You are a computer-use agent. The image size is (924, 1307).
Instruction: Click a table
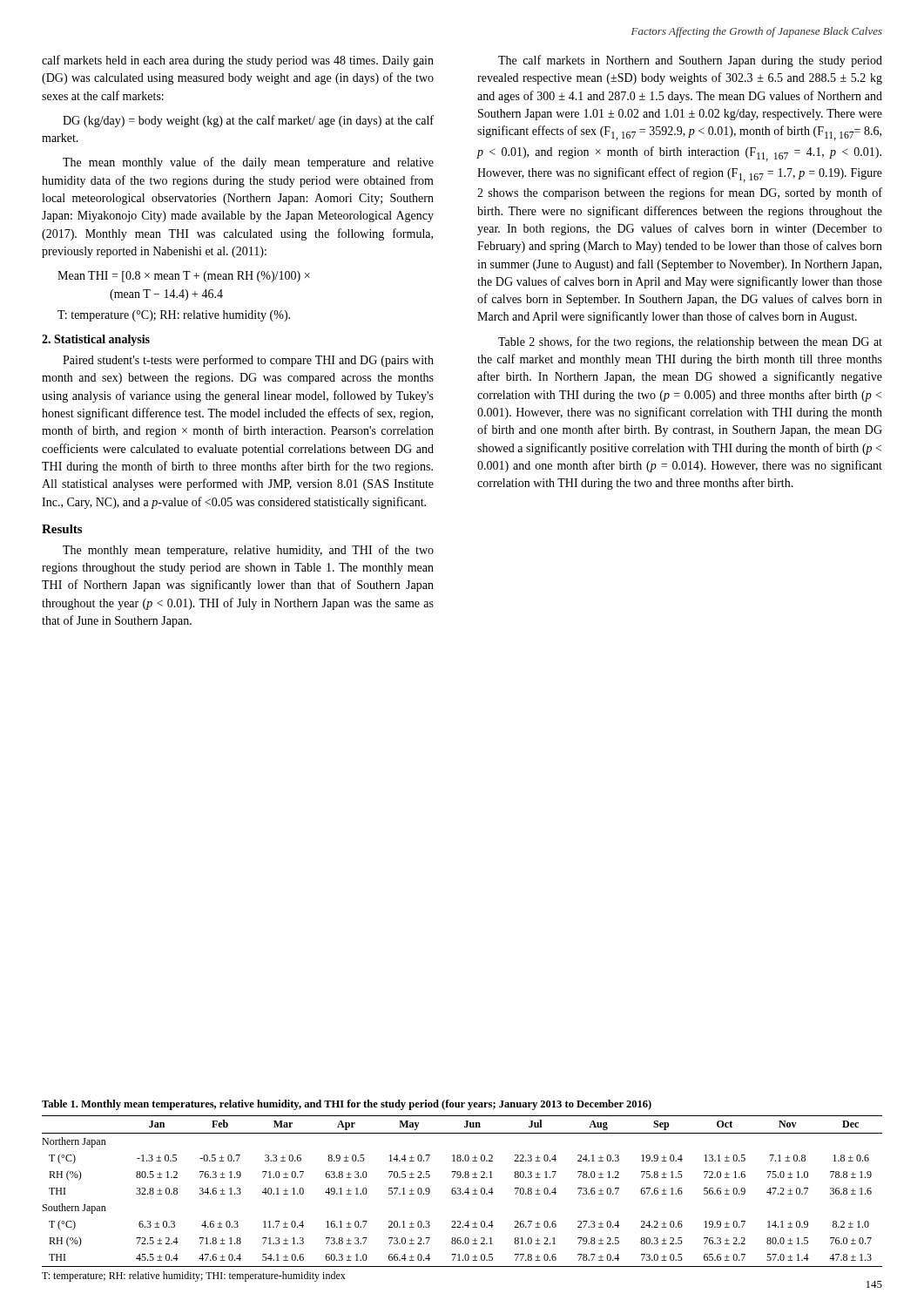coord(462,1191)
